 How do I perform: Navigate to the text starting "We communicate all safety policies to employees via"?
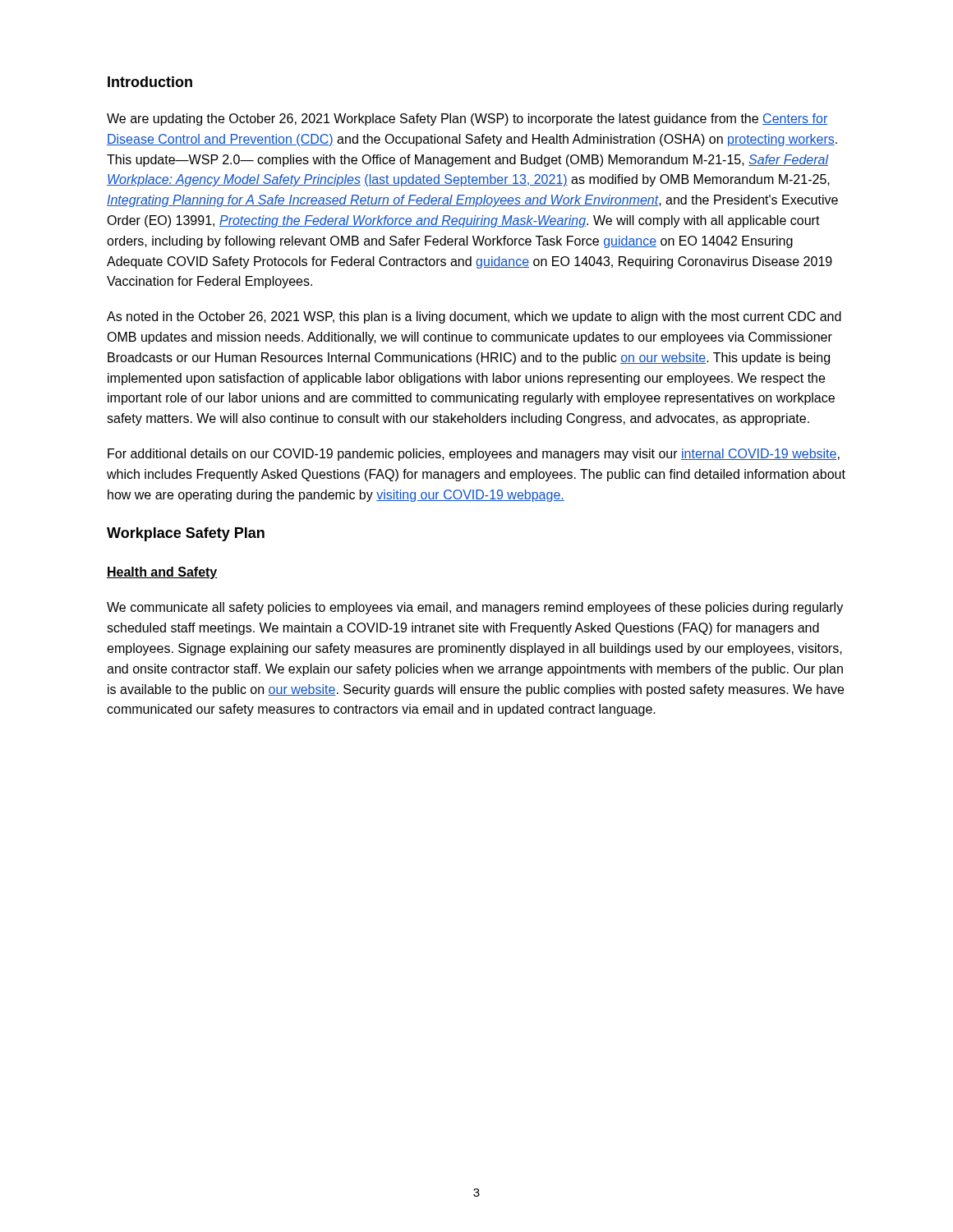click(476, 659)
